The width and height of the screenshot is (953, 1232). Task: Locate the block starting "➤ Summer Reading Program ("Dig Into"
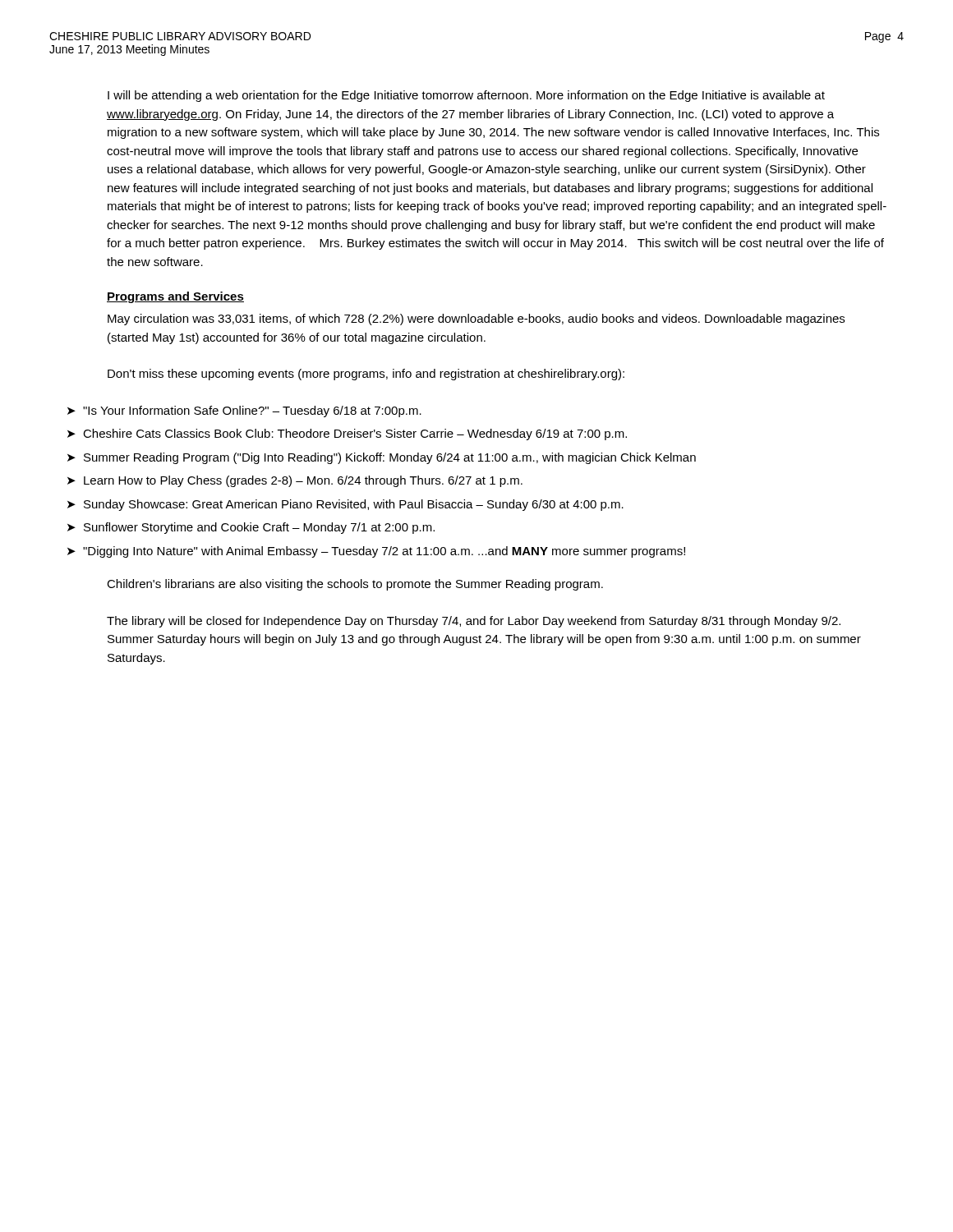click(x=476, y=457)
